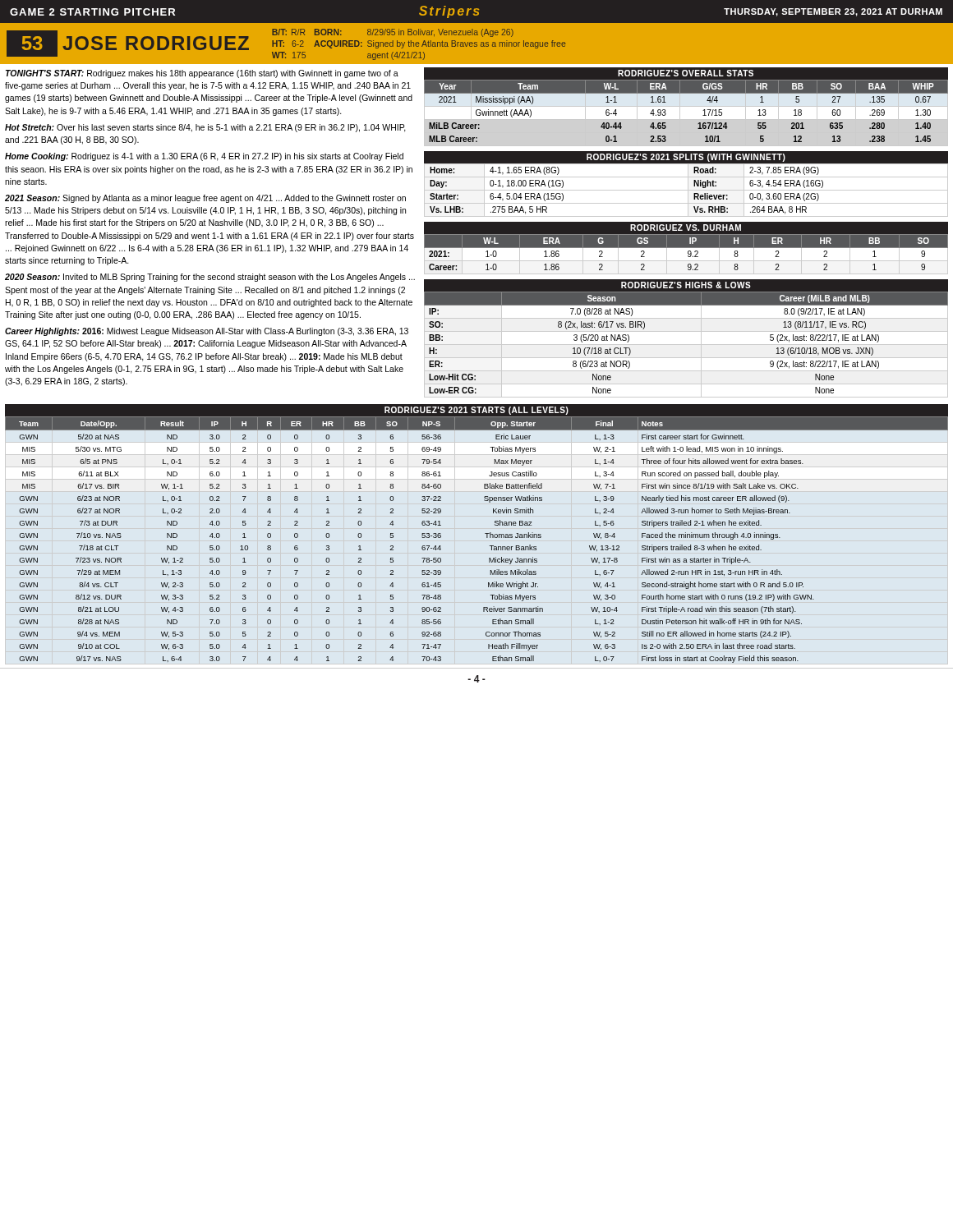The width and height of the screenshot is (953, 1232).
Task: Click on the table containing "Gwinnett (AAA)"
Action: [686, 107]
